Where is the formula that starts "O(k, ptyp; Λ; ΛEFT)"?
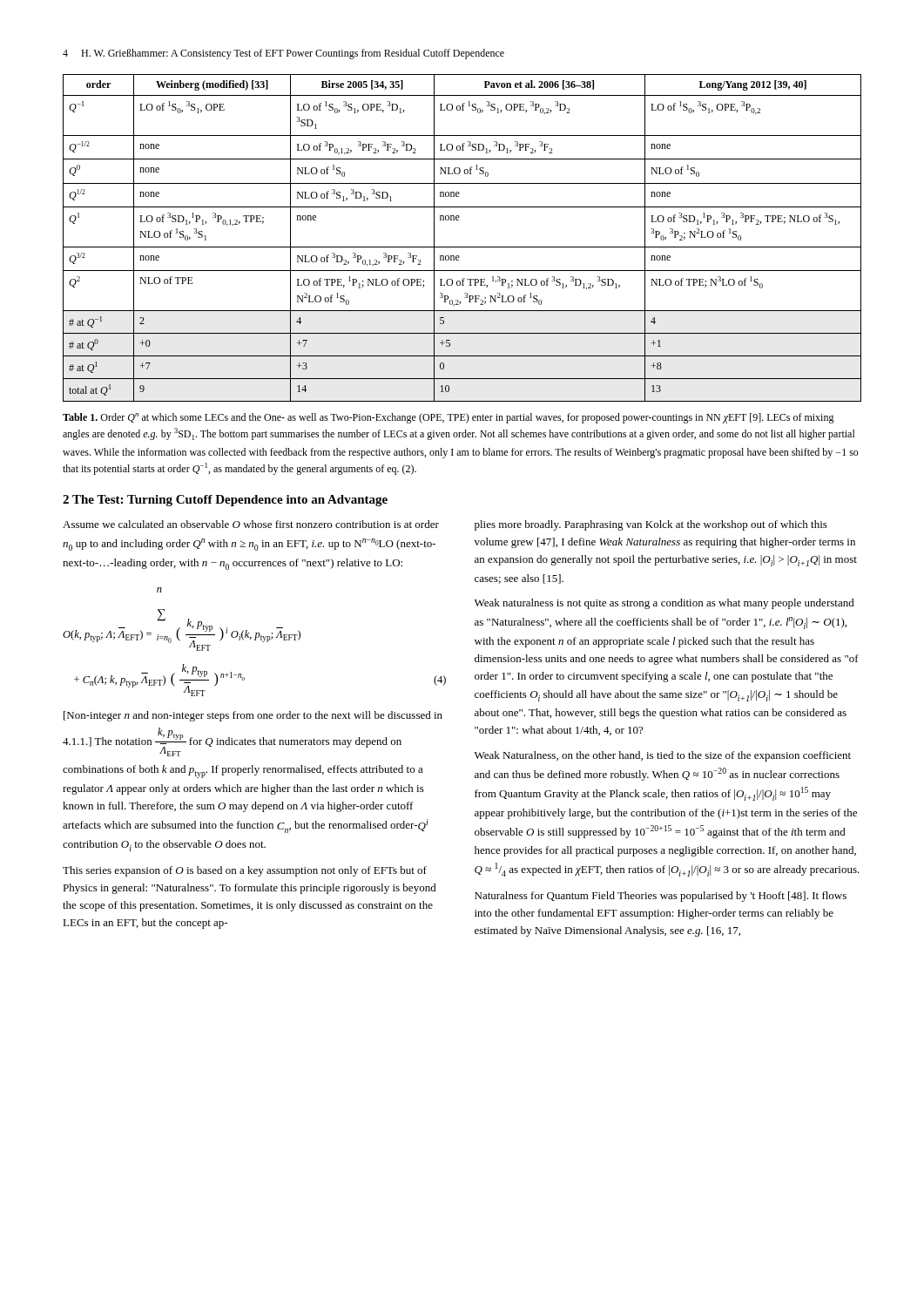This screenshot has height=1307, width=924. [x=256, y=640]
